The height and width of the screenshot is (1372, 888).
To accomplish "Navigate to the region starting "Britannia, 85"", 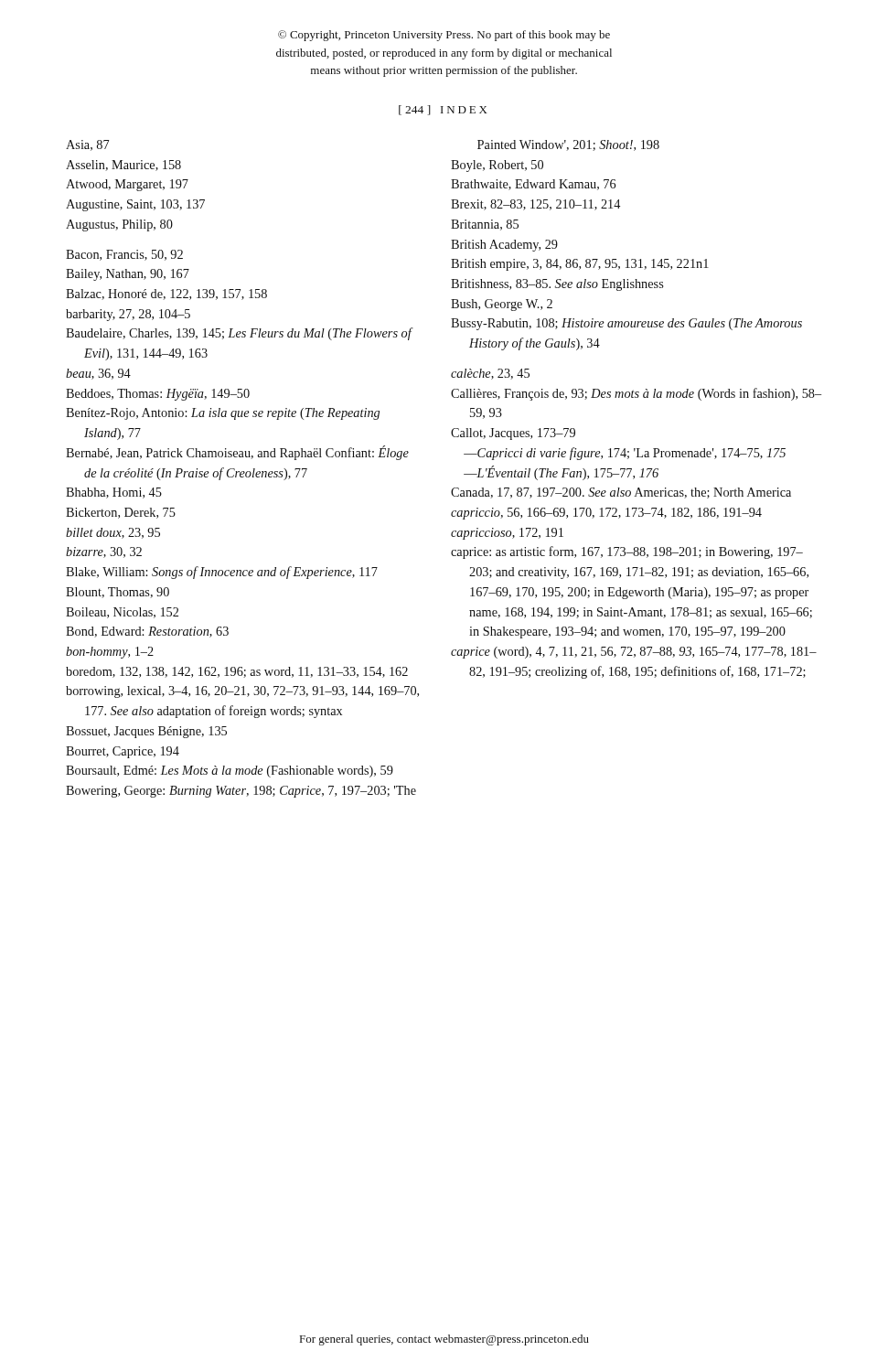I will 485,224.
